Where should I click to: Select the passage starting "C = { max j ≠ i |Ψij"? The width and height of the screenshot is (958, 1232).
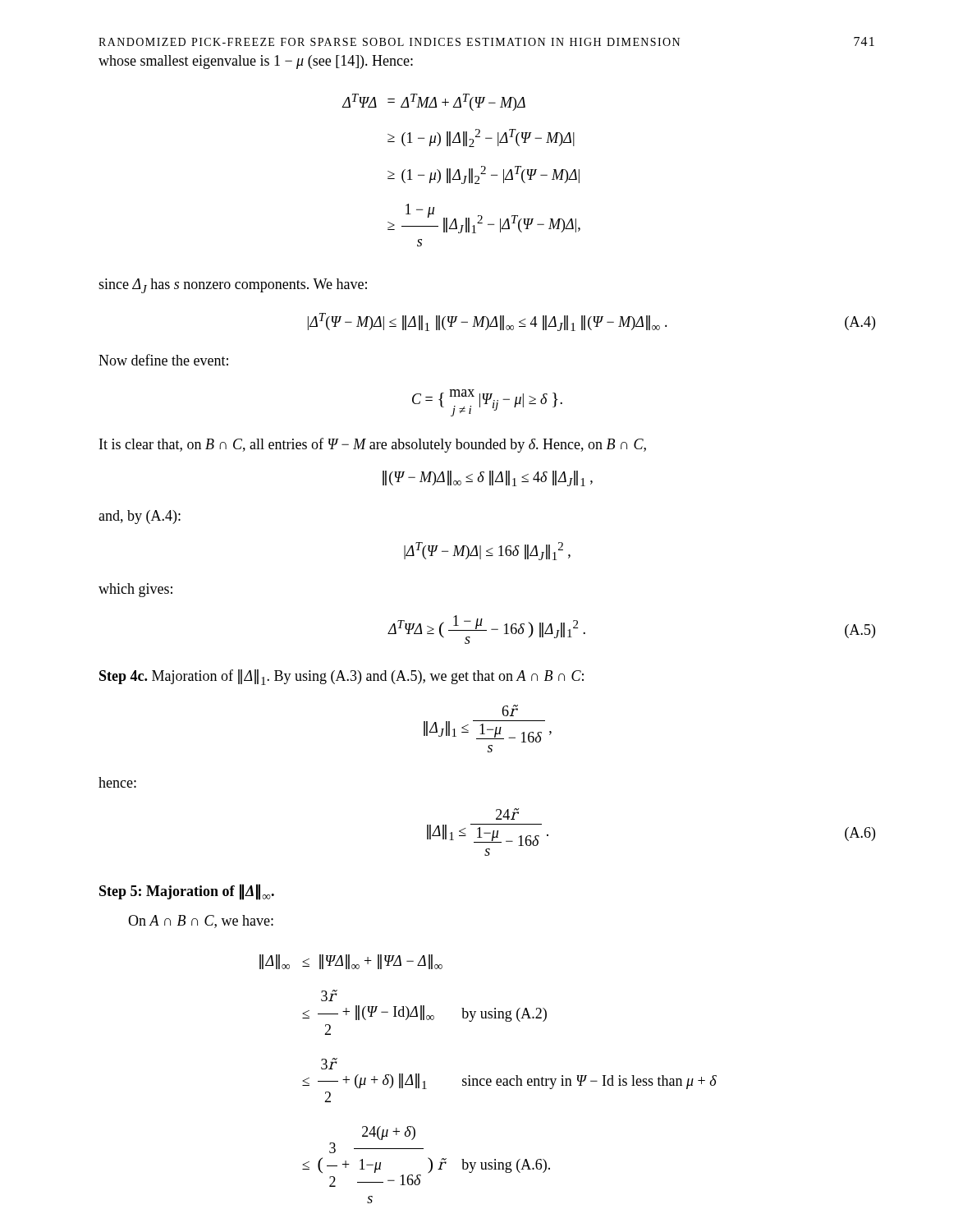pos(487,401)
